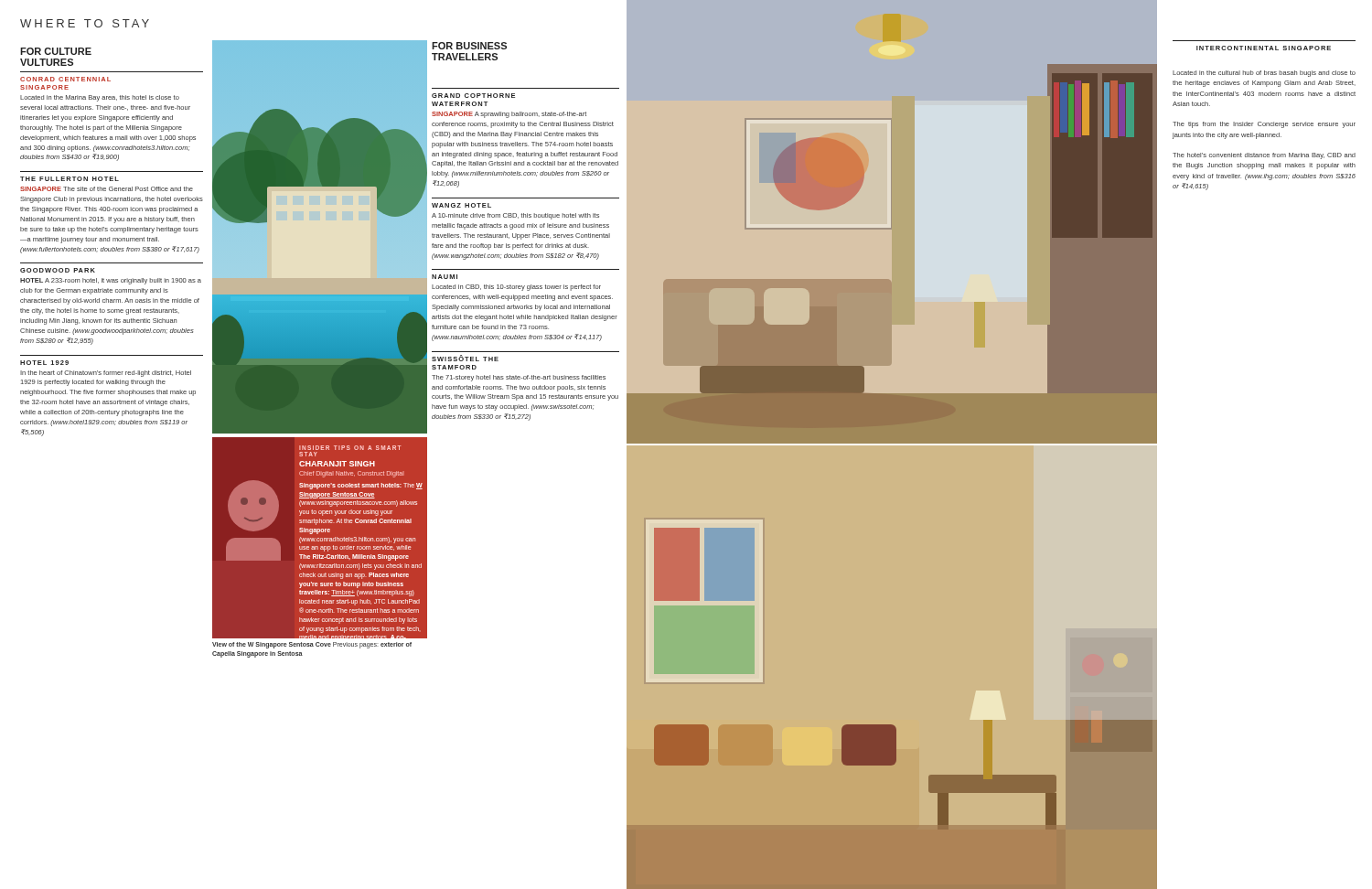Point to the block starting "GOODWOOD PARK"

coord(58,271)
